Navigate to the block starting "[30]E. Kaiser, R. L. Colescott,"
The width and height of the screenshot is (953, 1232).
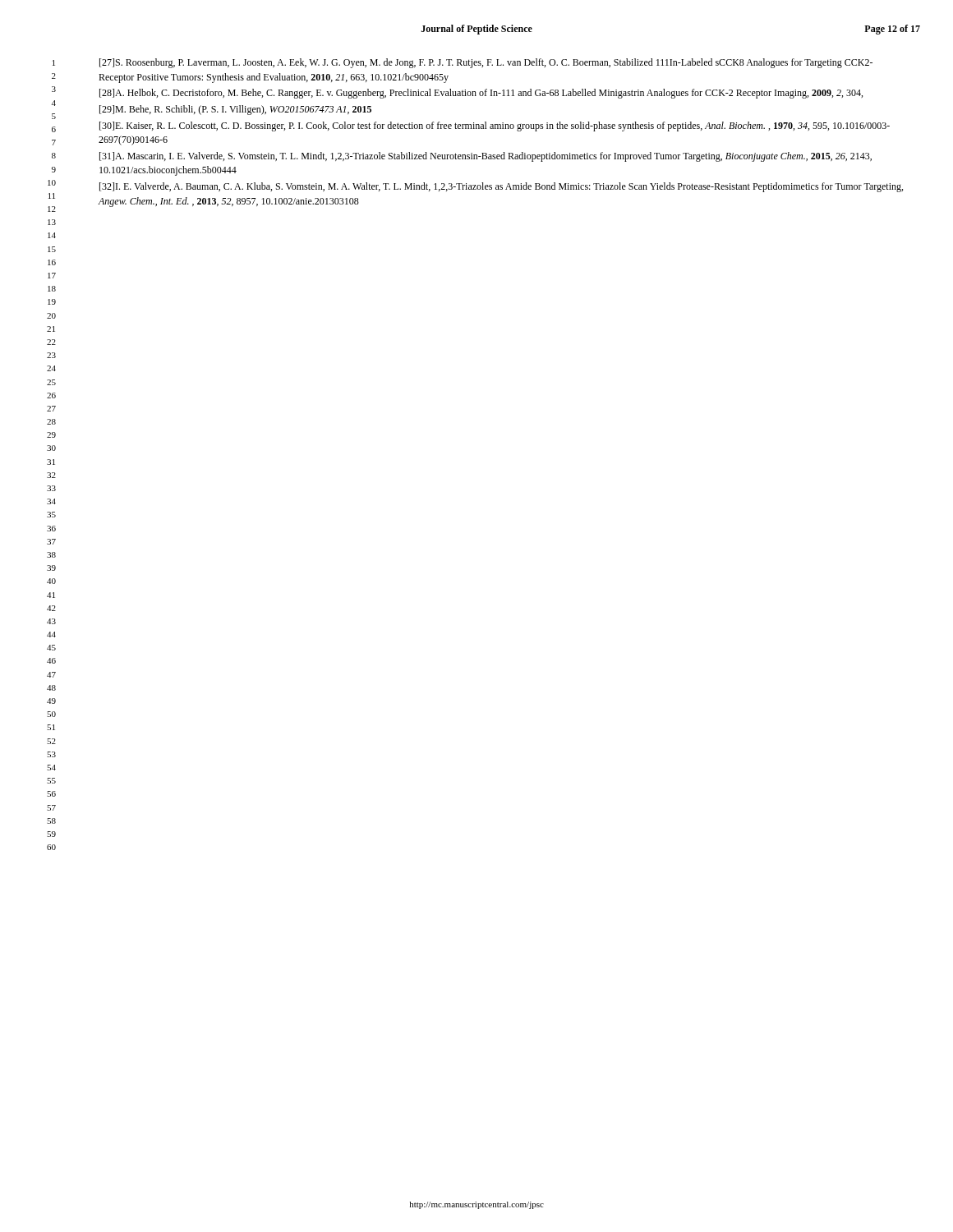494,133
